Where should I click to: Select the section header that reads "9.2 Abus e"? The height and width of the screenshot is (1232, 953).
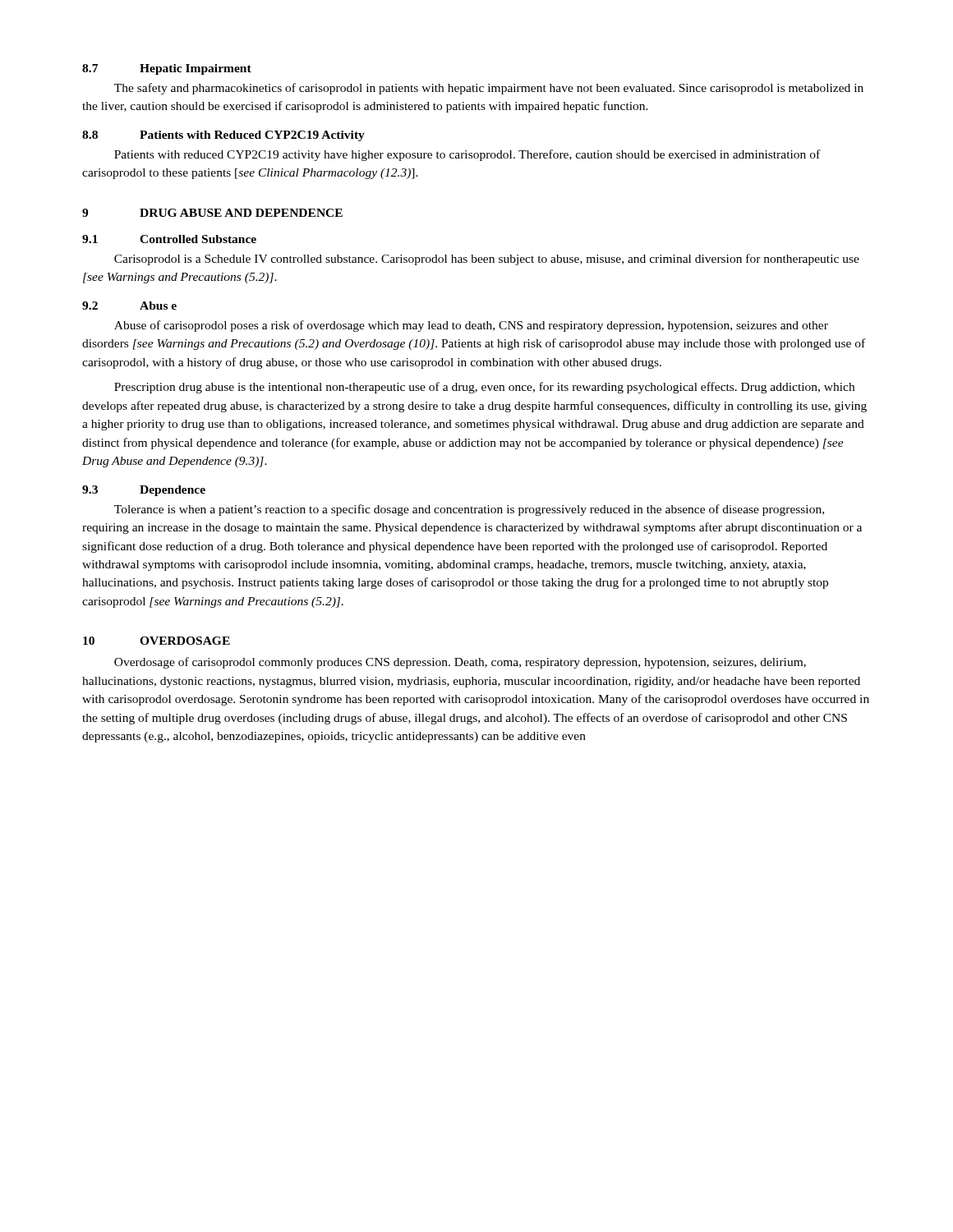[x=129, y=305]
